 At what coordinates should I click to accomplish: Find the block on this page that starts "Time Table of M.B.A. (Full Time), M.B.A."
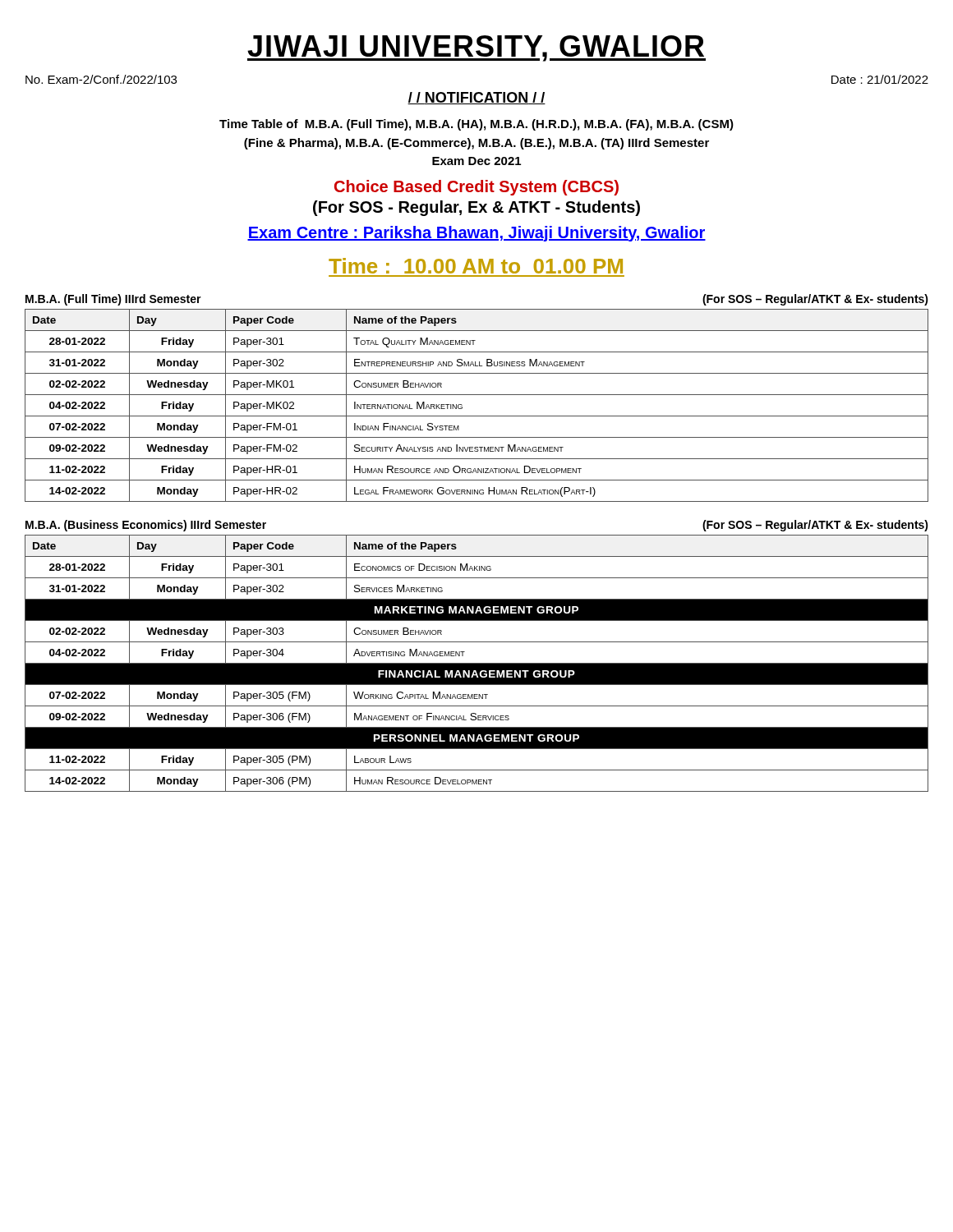pos(476,142)
